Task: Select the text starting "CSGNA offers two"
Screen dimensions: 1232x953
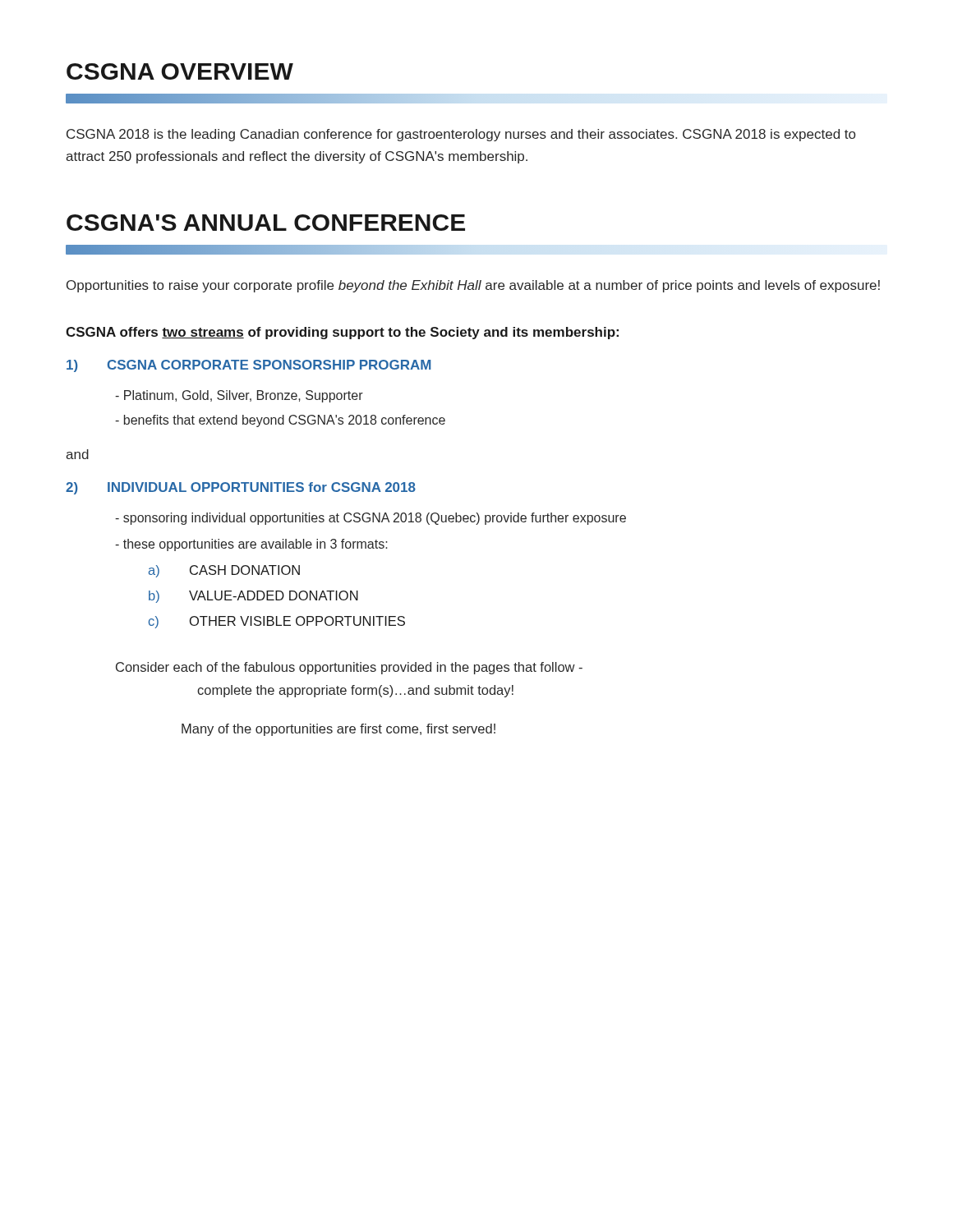Action: [x=343, y=332]
